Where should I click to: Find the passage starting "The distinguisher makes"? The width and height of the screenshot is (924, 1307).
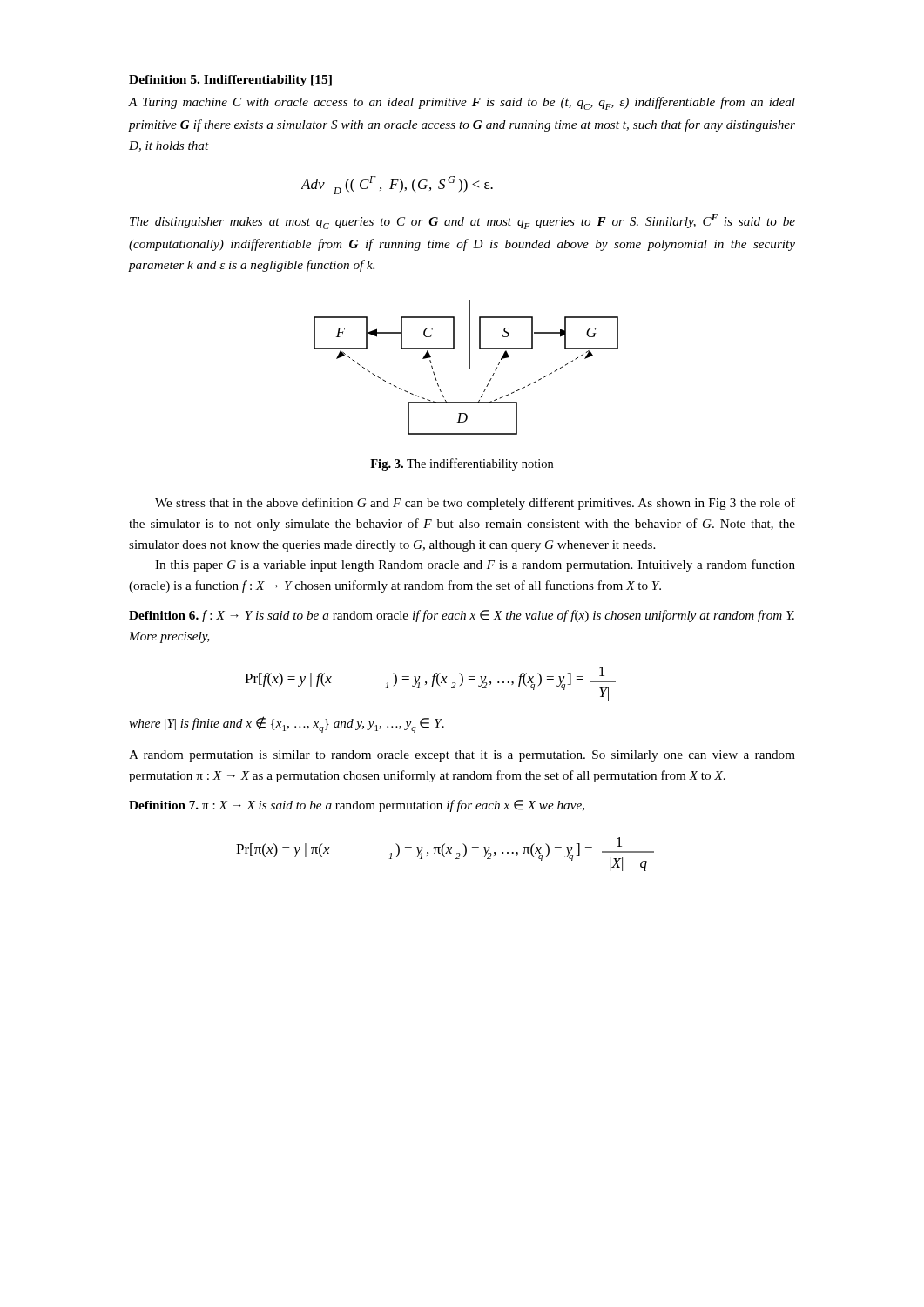coord(462,242)
